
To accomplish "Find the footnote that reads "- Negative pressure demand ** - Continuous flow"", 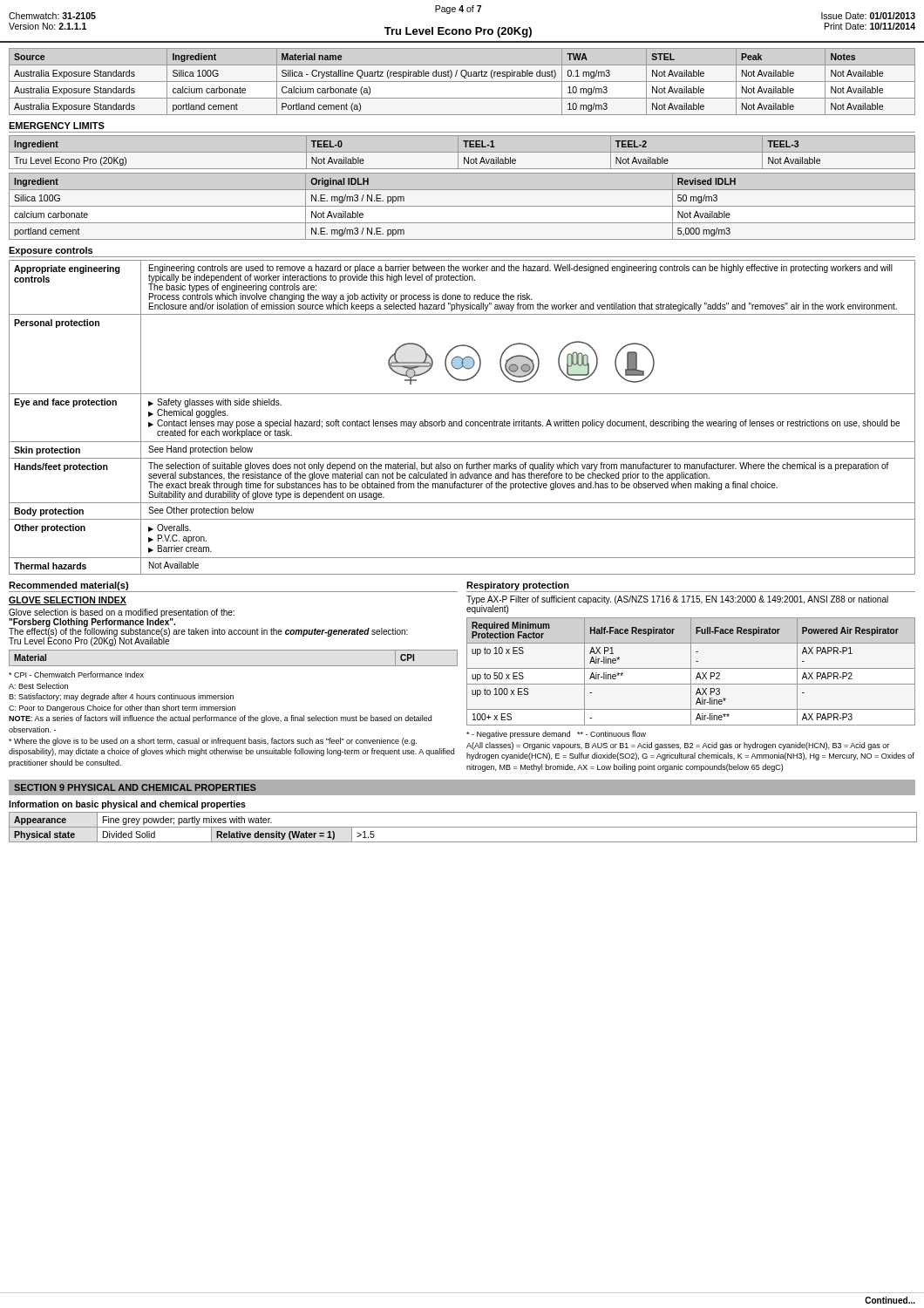I will pos(690,751).
